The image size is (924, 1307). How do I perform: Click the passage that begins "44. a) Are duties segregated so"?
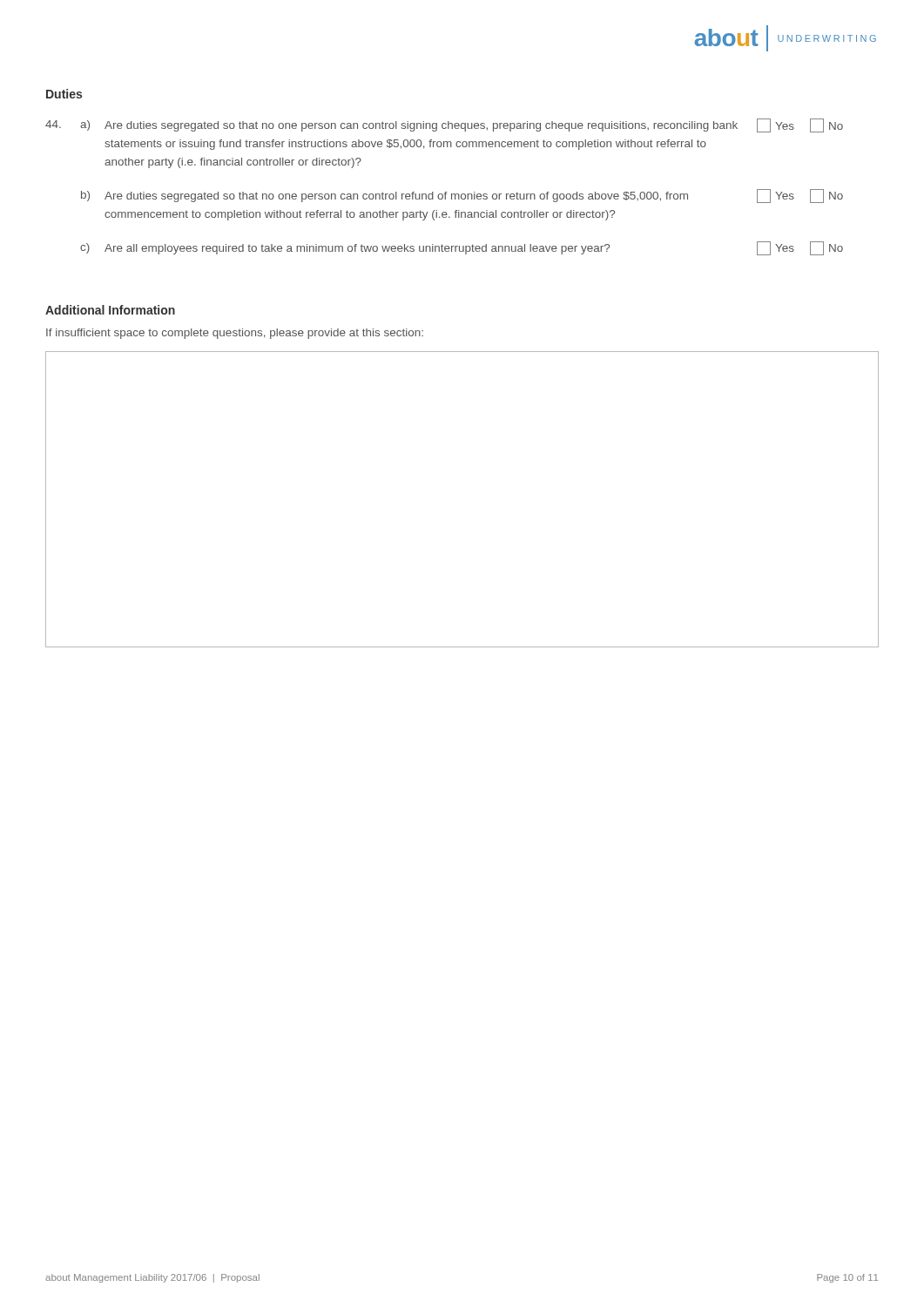coord(462,144)
